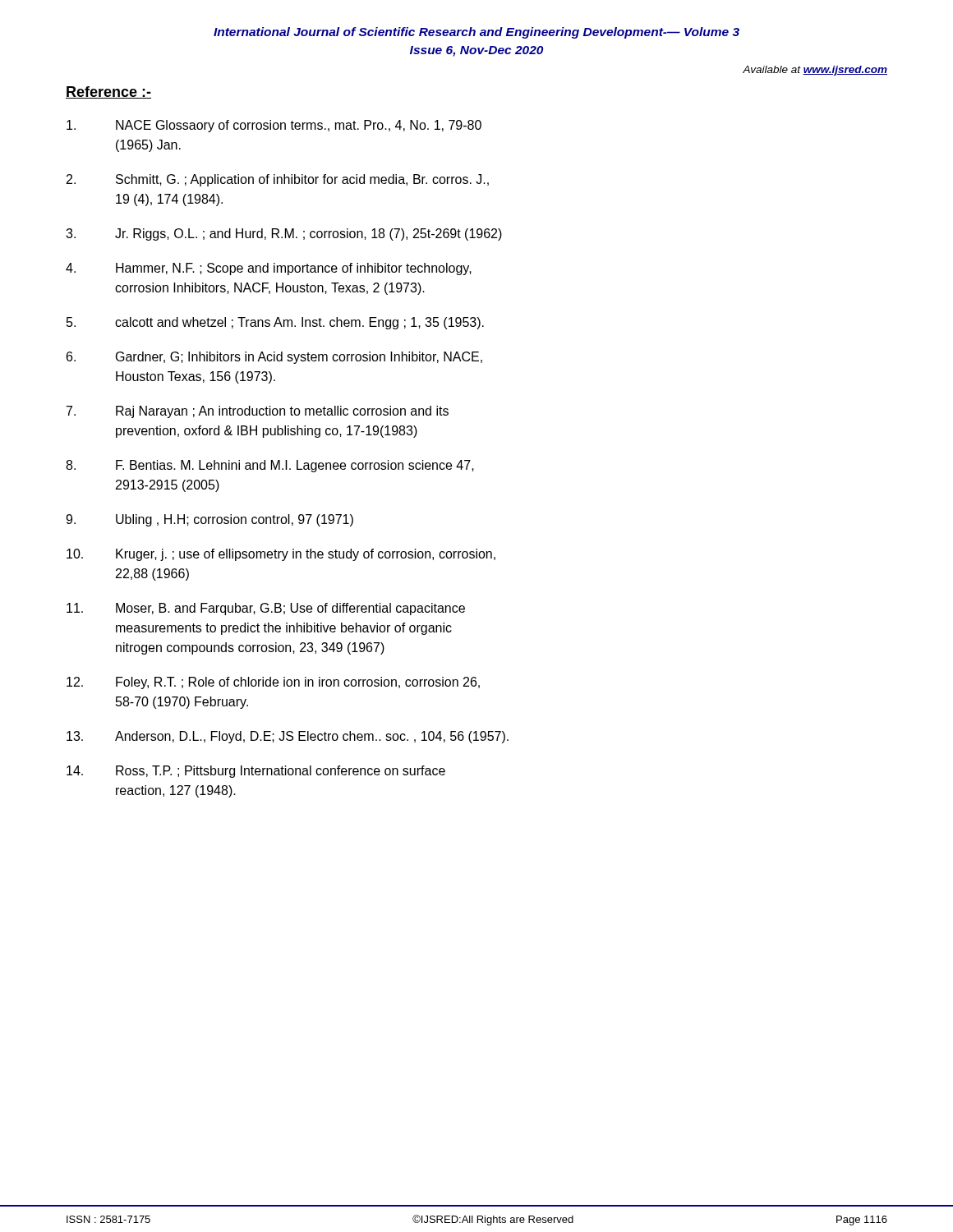
Task: Where is the passage that starts "6. Gardner, G; Inhibitors in Acid"?
Action: coord(476,367)
